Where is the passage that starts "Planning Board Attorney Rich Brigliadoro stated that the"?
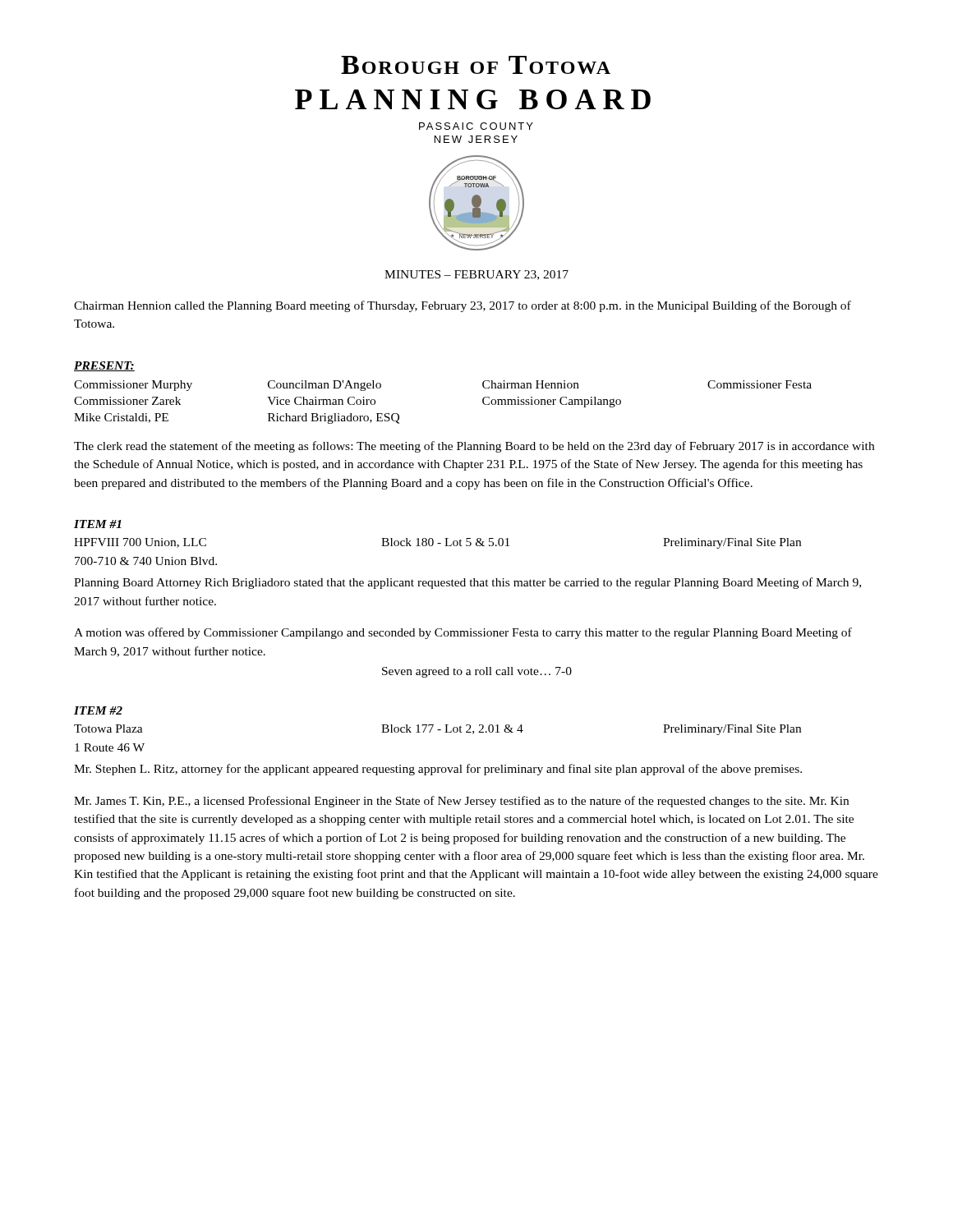The image size is (953, 1232). click(x=468, y=591)
